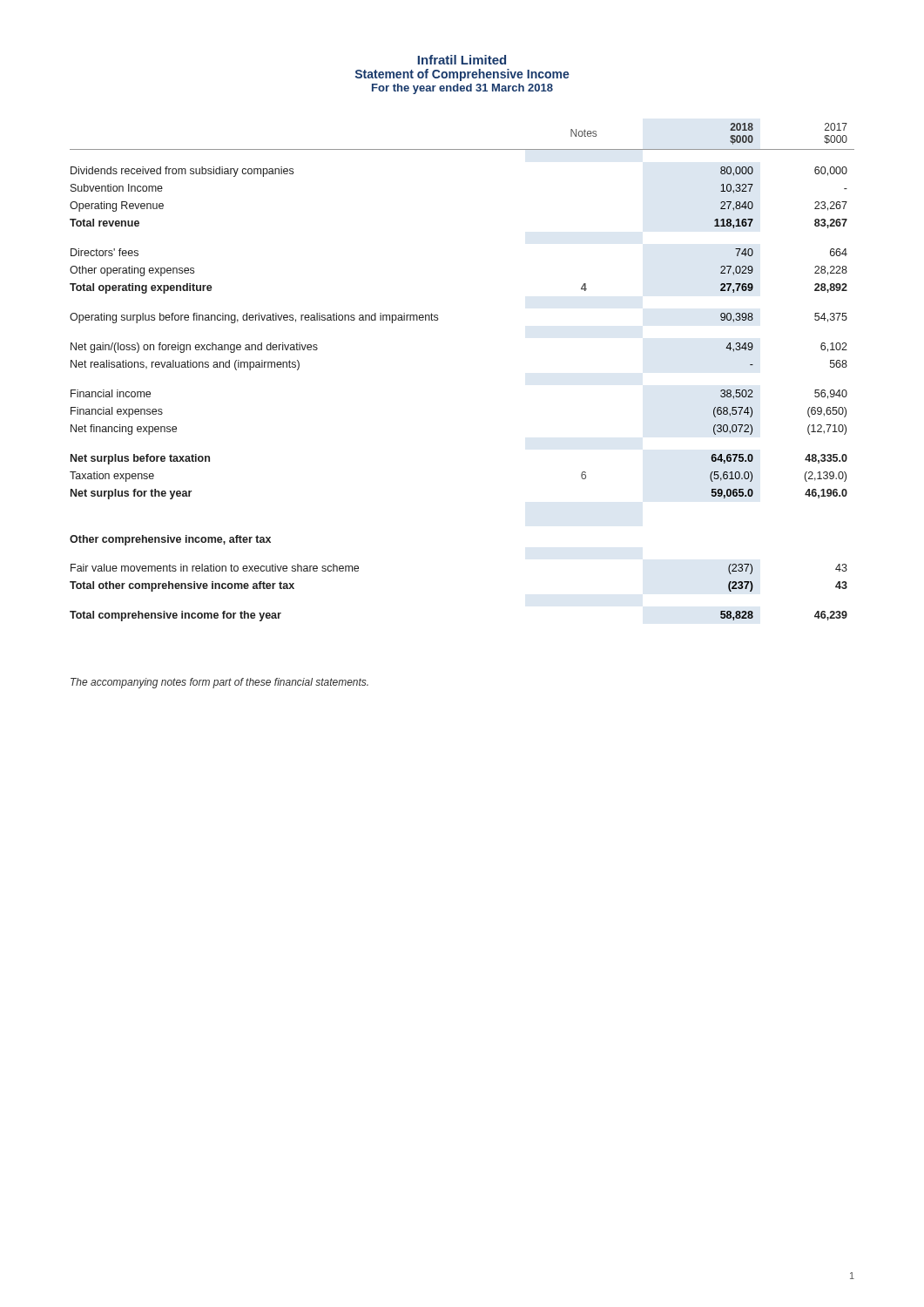
Task: Select the title
Action: pyautogui.click(x=462, y=73)
